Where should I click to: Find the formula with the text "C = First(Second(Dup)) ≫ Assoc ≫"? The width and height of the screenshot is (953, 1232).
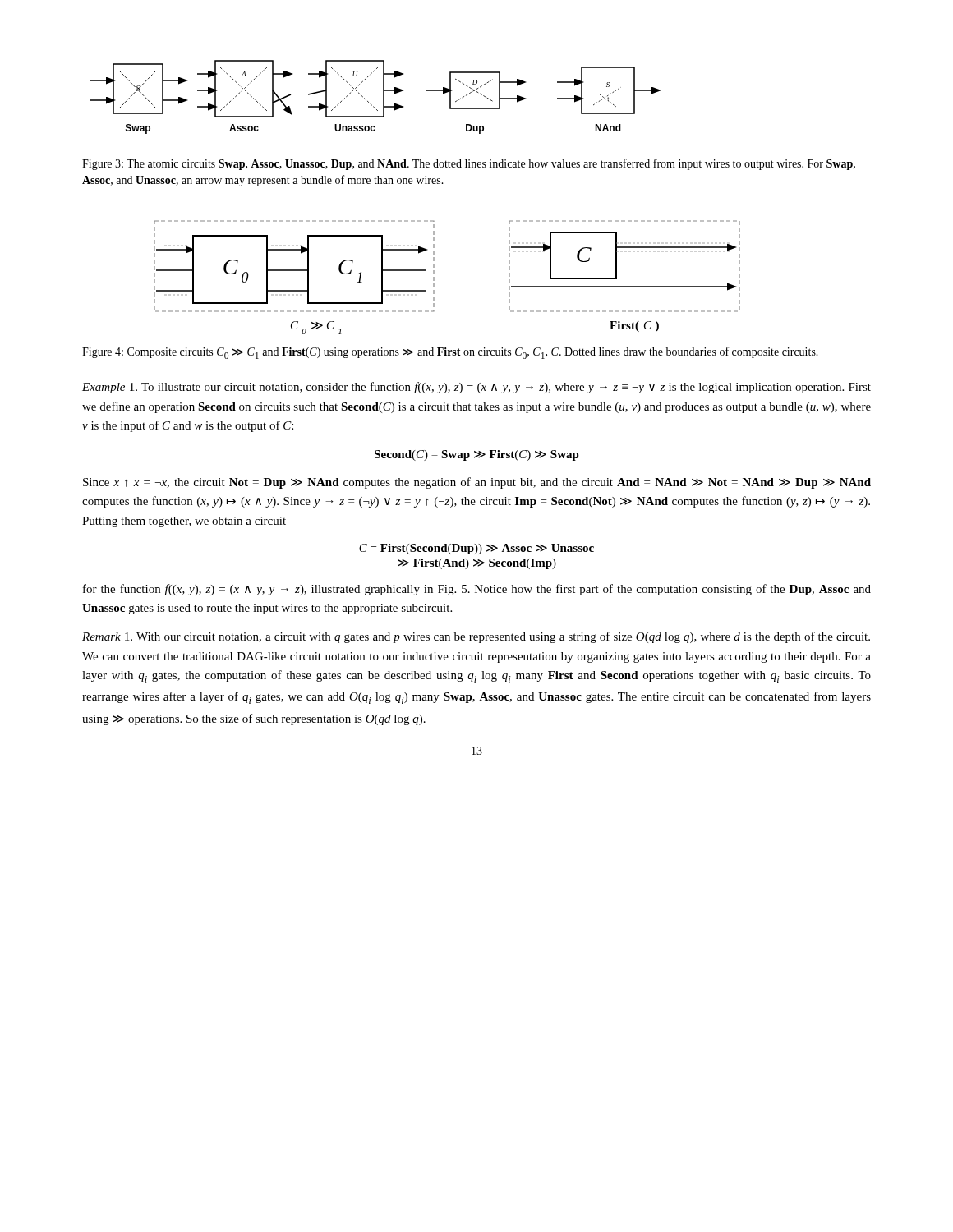pyautogui.click(x=476, y=555)
